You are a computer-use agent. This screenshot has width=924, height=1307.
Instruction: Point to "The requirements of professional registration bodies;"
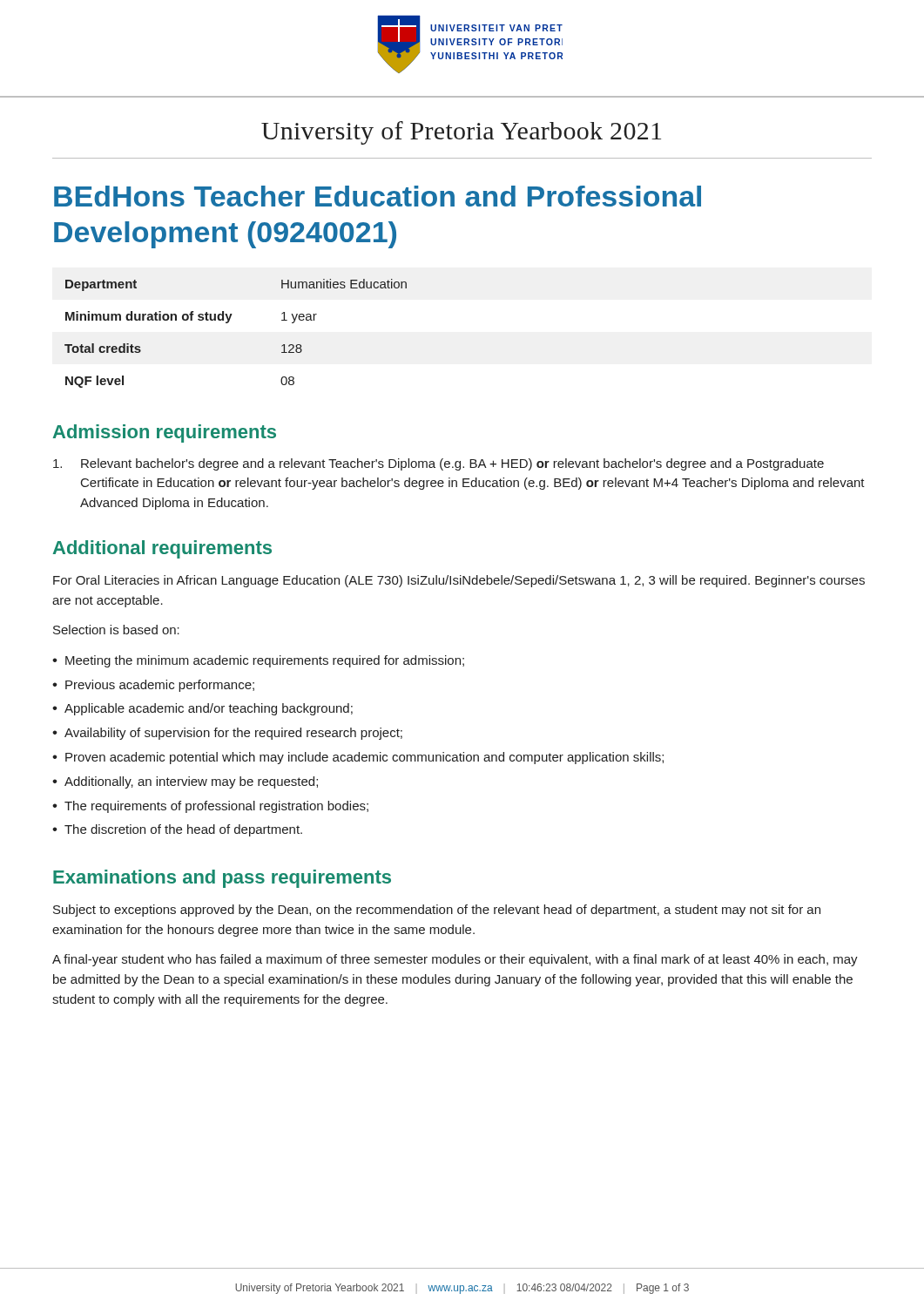coord(210,807)
